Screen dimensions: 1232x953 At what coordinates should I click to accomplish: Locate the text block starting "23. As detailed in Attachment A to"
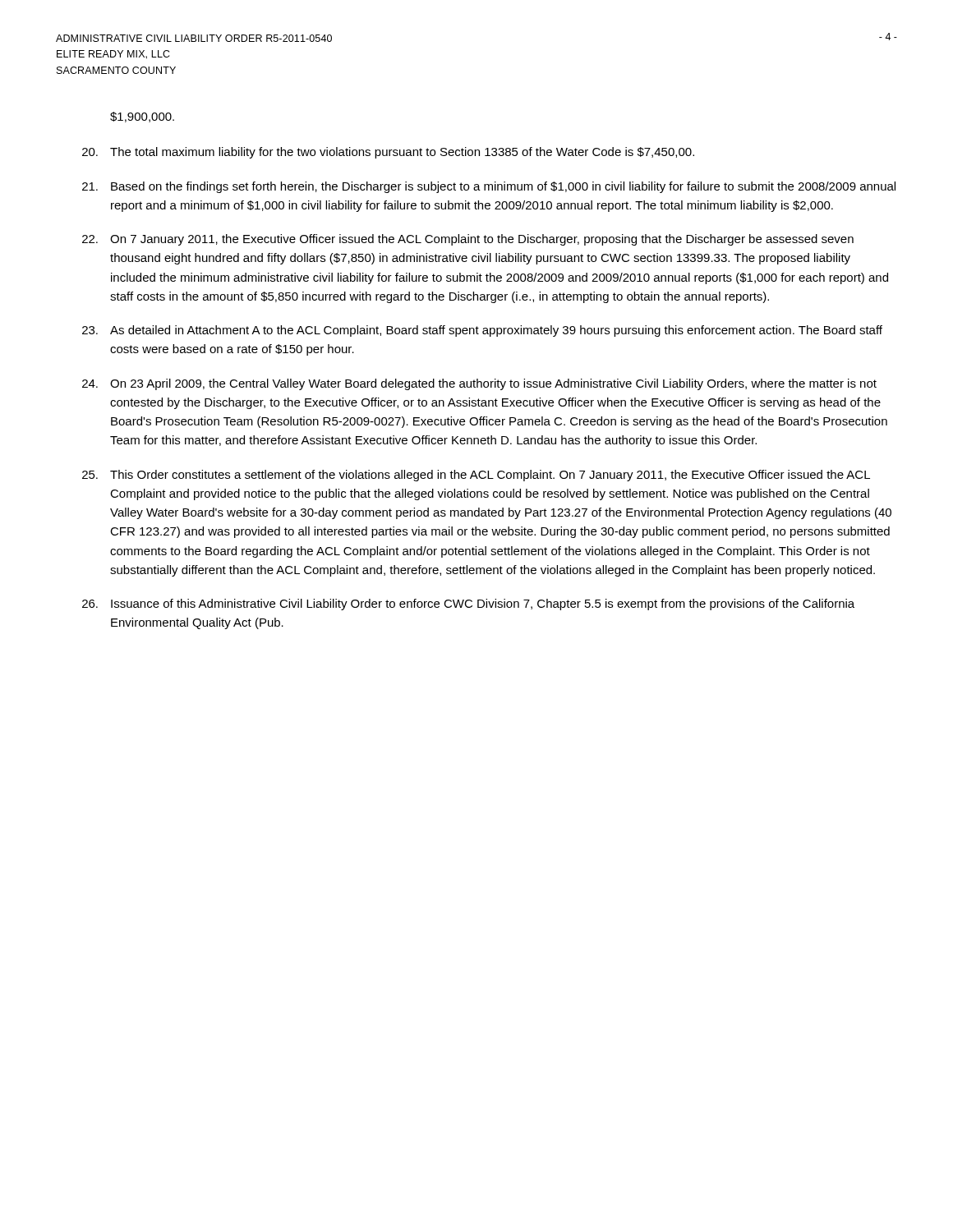(x=476, y=339)
